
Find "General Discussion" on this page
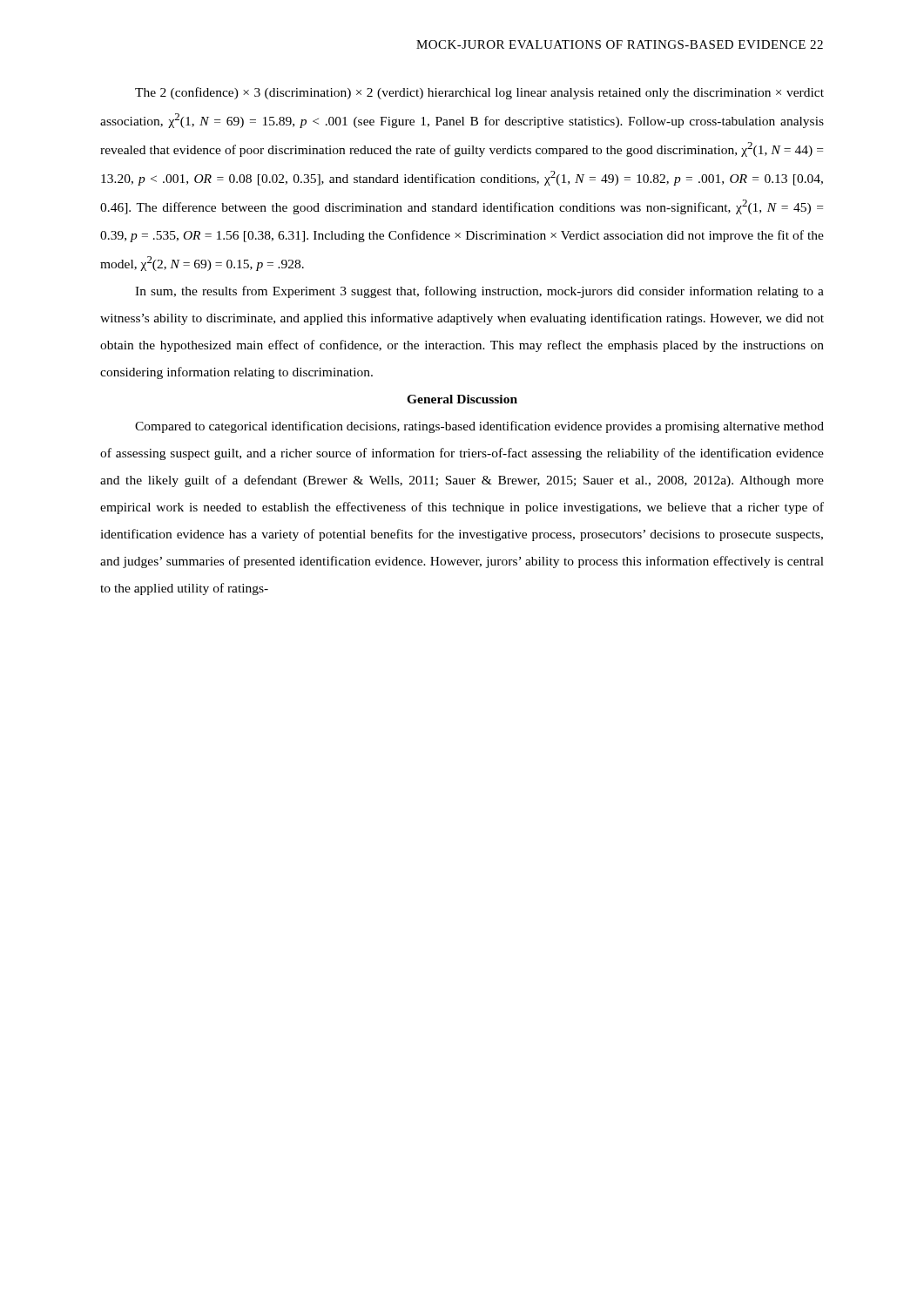coord(462,398)
